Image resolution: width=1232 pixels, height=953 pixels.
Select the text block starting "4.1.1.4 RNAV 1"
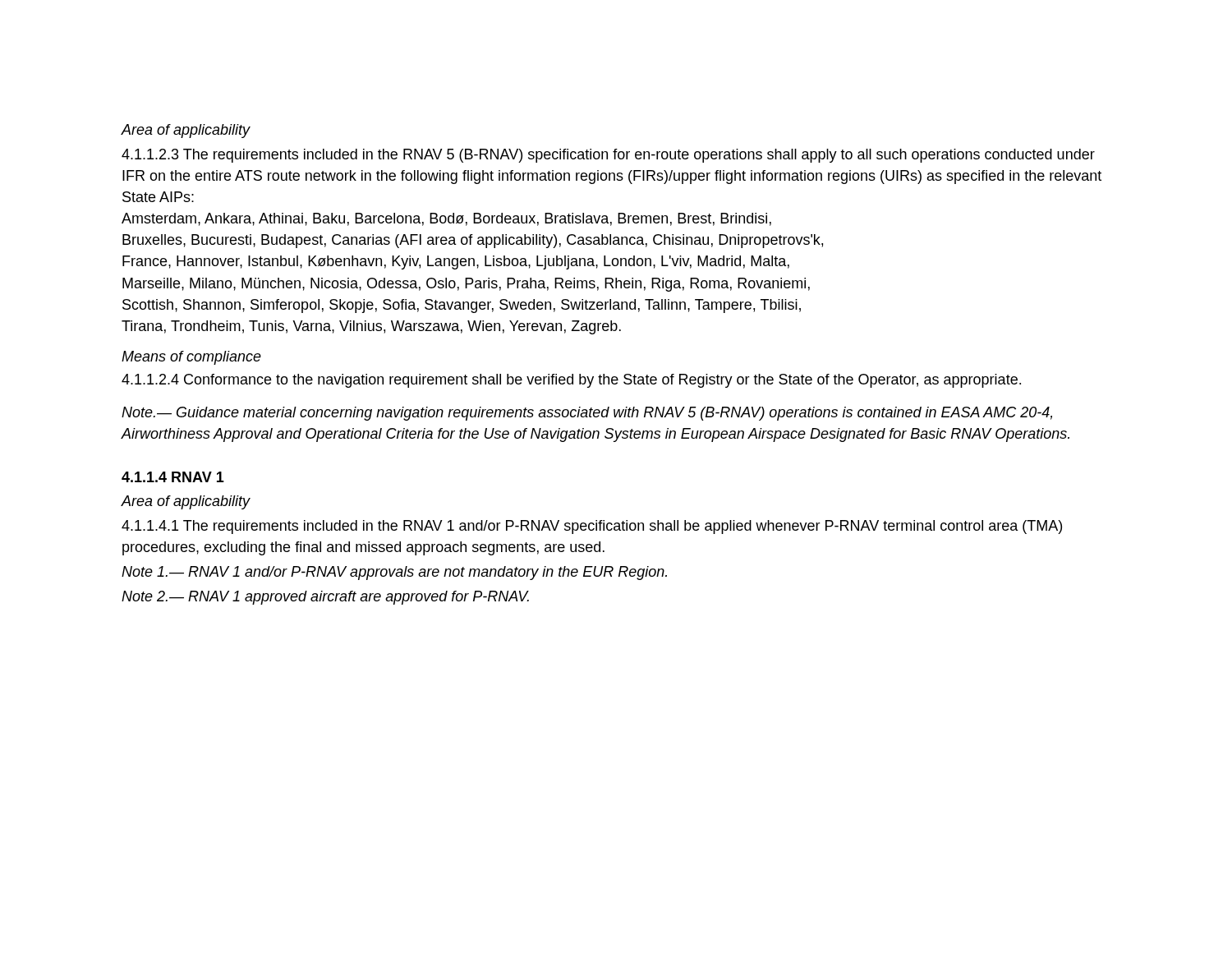[x=173, y=478]
